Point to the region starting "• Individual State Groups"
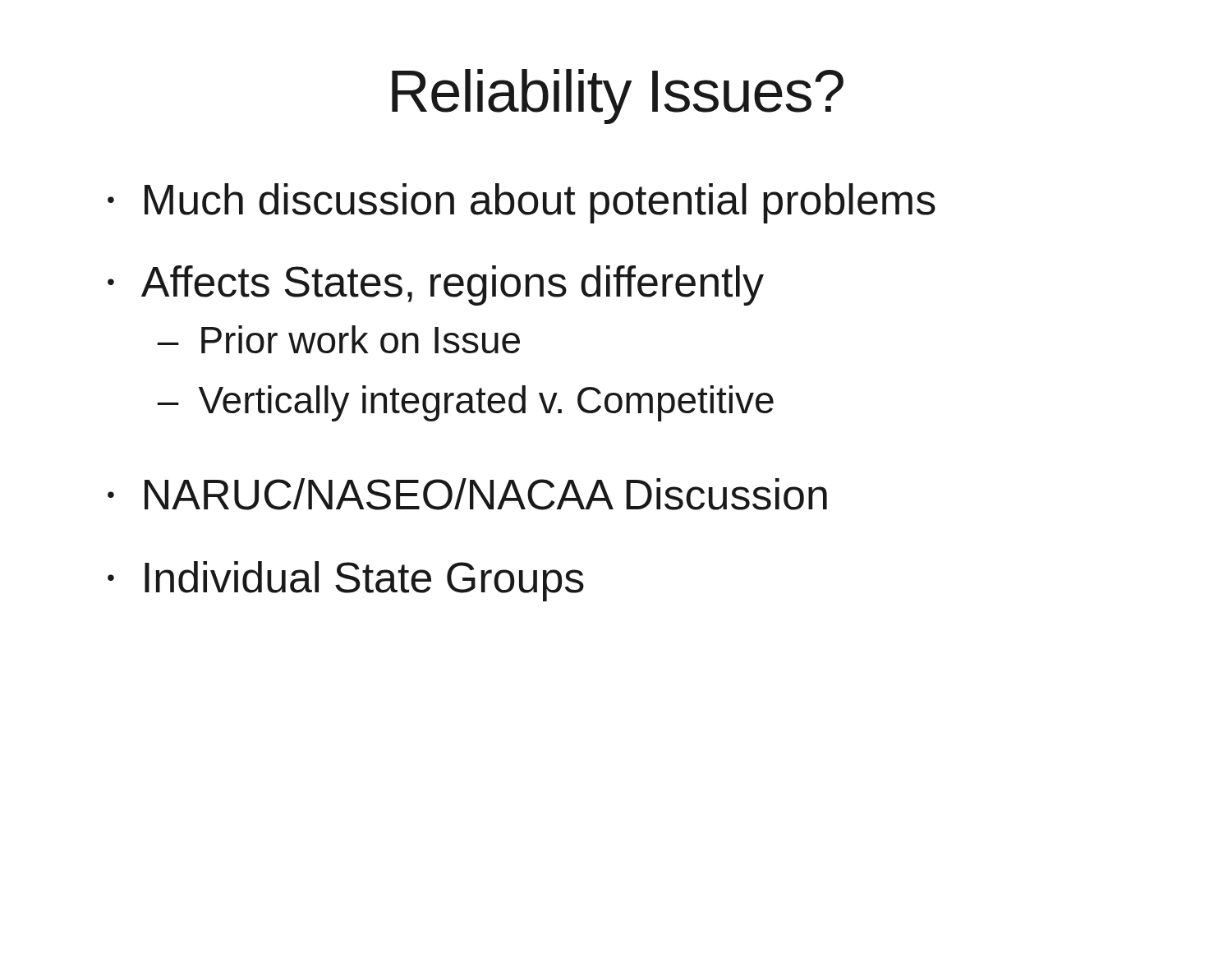1232x953 pixels. pyautogui.click(x=346, y=581)
